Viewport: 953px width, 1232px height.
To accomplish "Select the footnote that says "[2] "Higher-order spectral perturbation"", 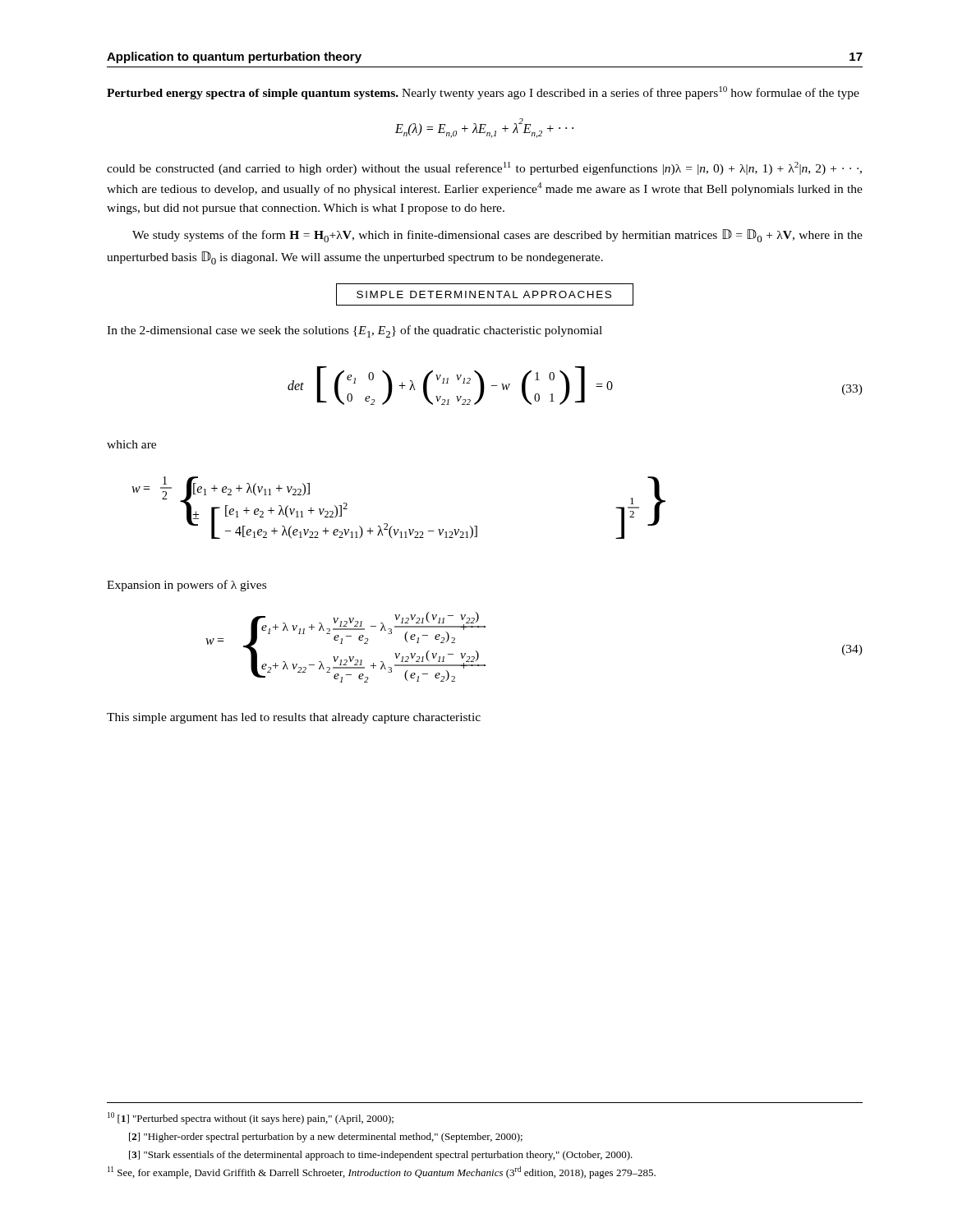I will point(315,1136).
